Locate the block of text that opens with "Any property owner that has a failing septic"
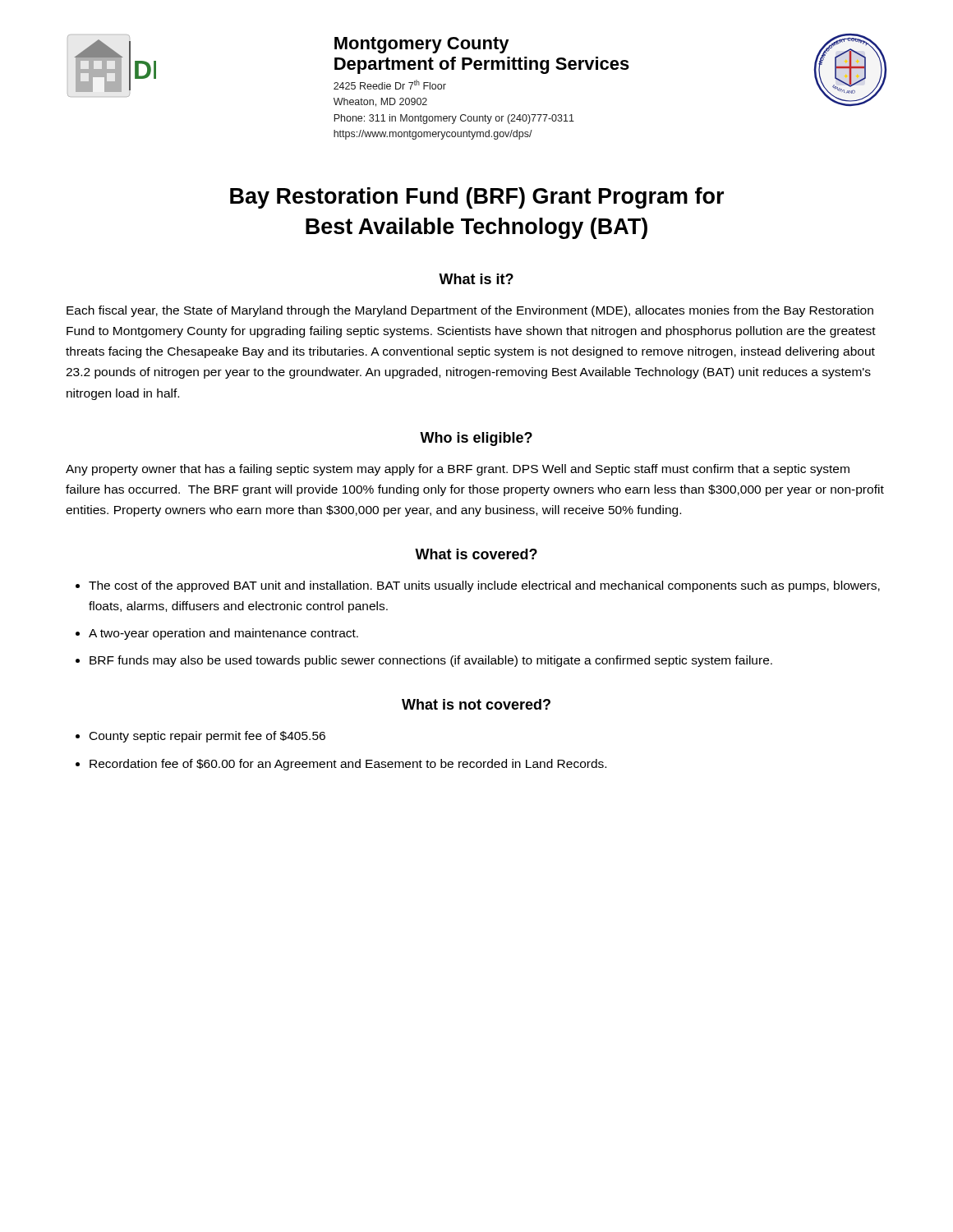Viewport: 953px width, 1232px height. click(475, 489)
